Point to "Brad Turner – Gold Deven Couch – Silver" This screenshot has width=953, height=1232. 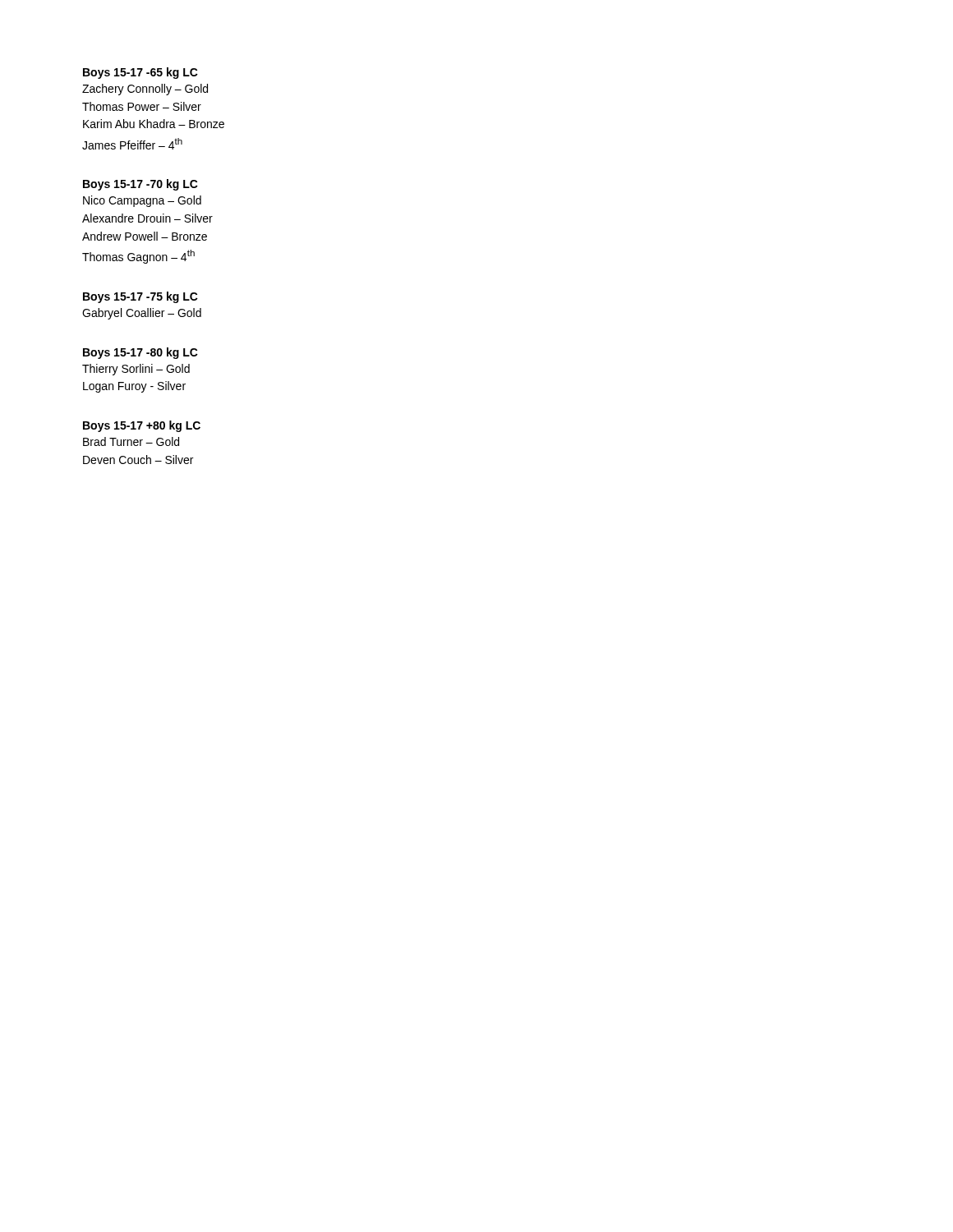pyautogui.click(x=138, y=451)
